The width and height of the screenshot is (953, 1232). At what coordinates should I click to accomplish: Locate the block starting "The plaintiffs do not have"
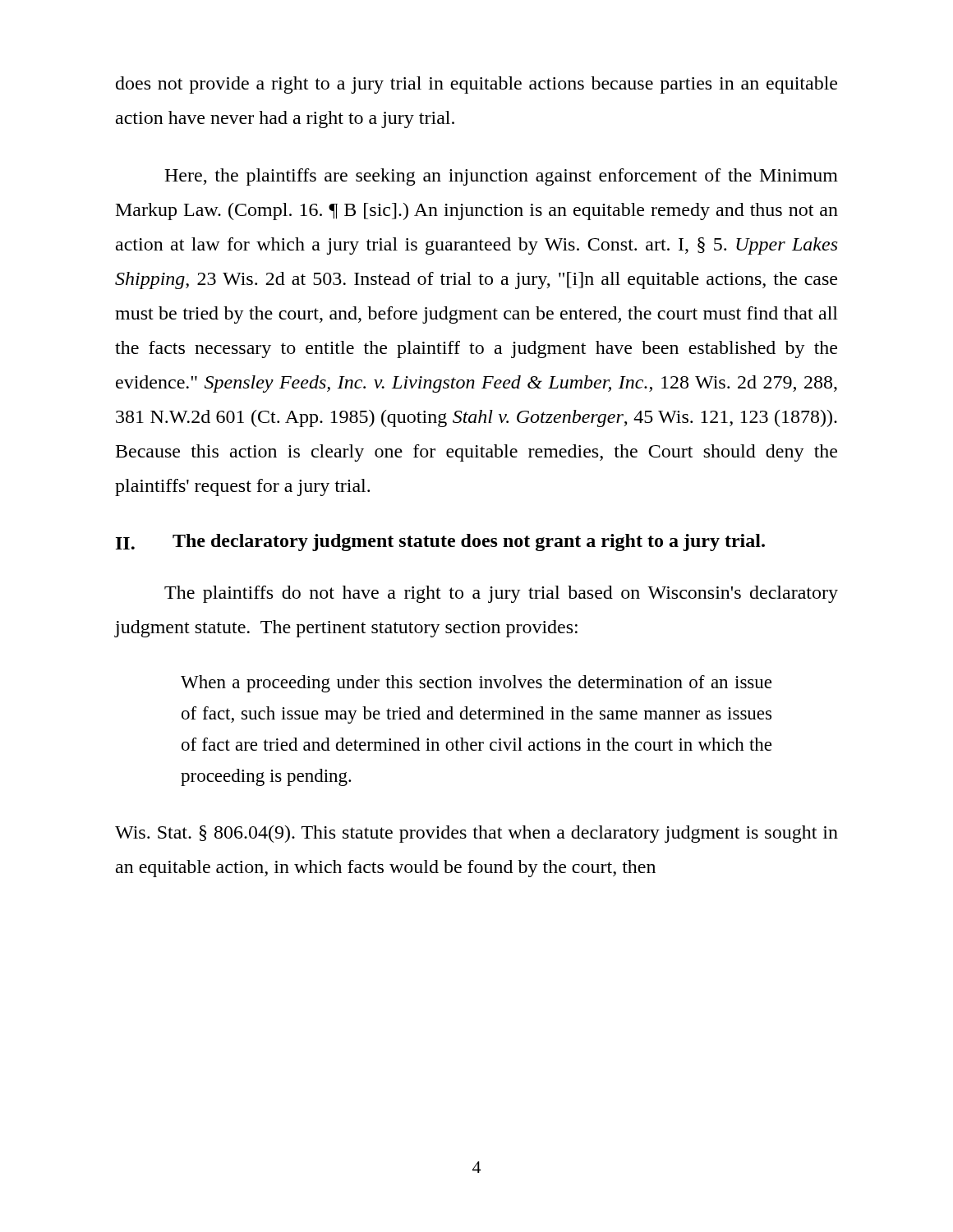(x=476, y=609)
